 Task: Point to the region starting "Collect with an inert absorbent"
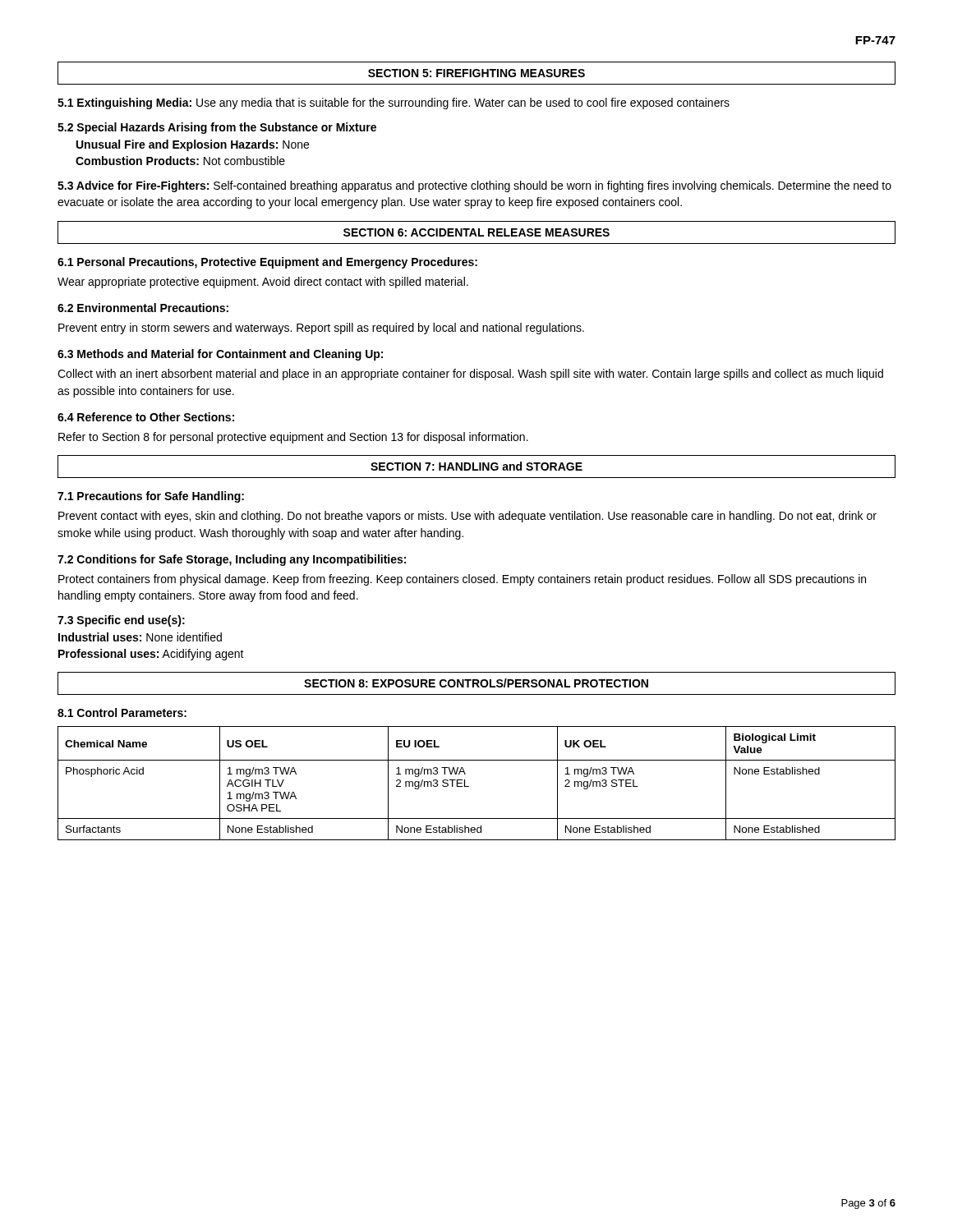coord(471,382)
